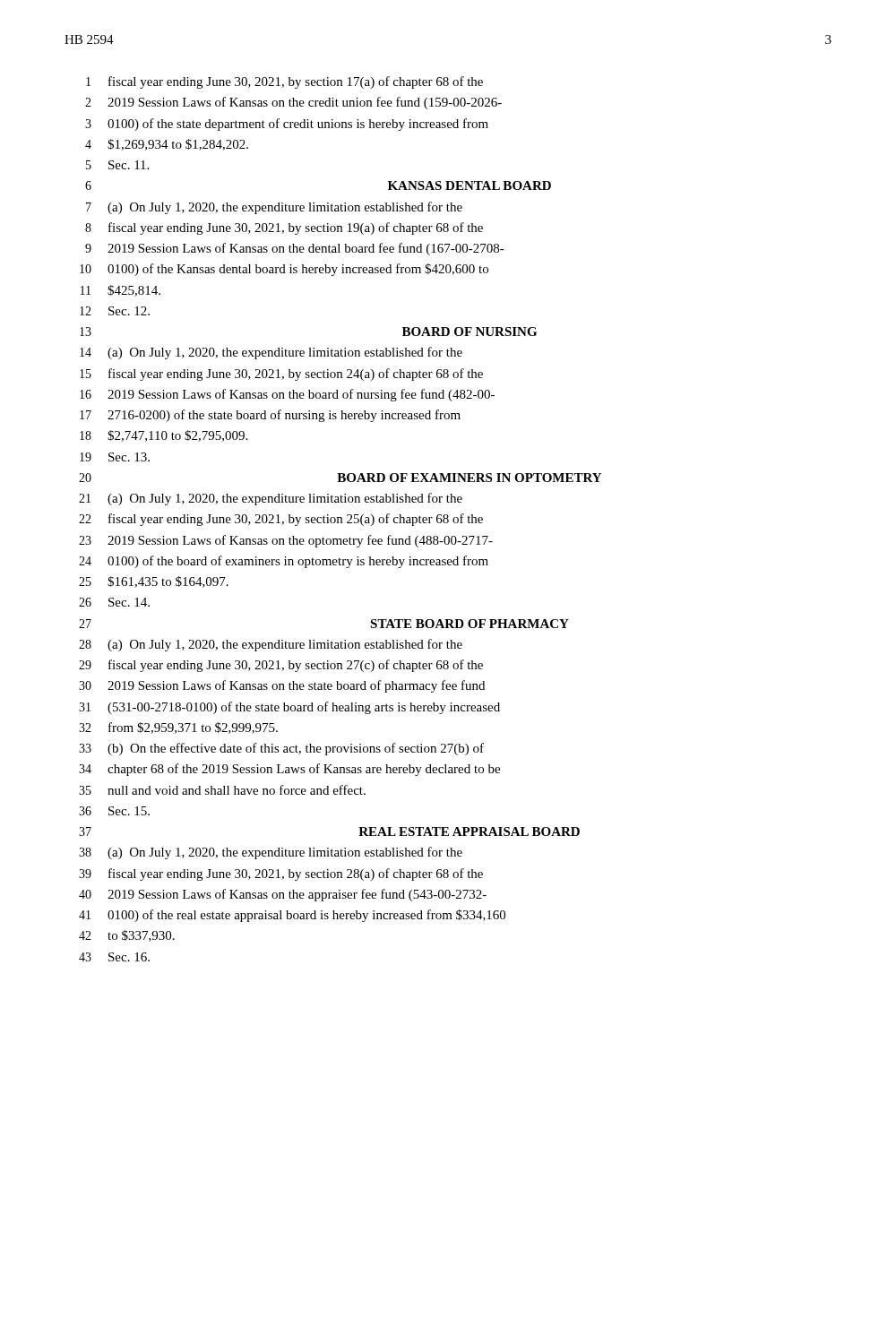This screenshot has width=896, height=1344.
Task: Locate the text block that reads "38 (a) On July 1,"
Action: (264, 853)
